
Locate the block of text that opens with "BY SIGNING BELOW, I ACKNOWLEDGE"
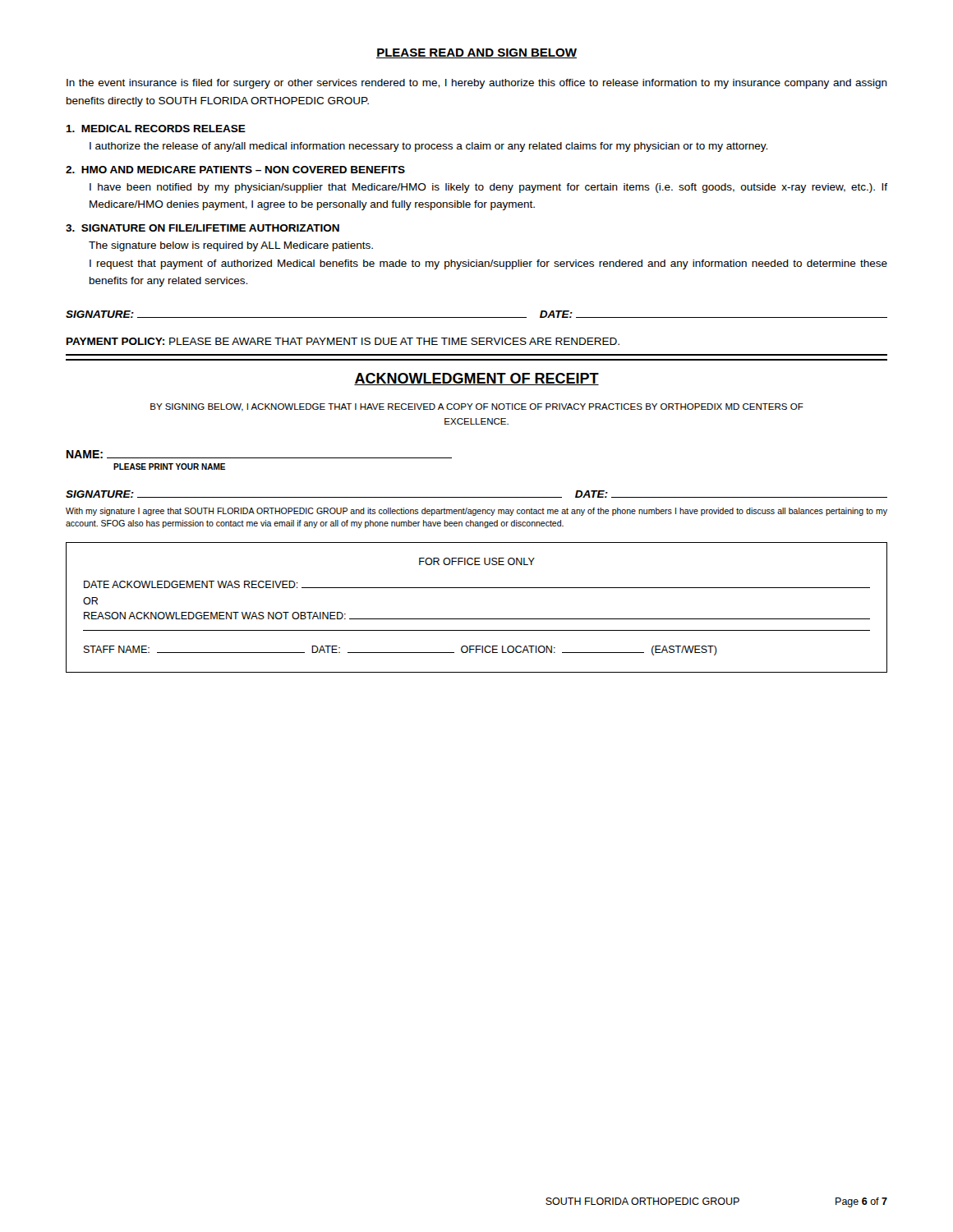(476, 414)
